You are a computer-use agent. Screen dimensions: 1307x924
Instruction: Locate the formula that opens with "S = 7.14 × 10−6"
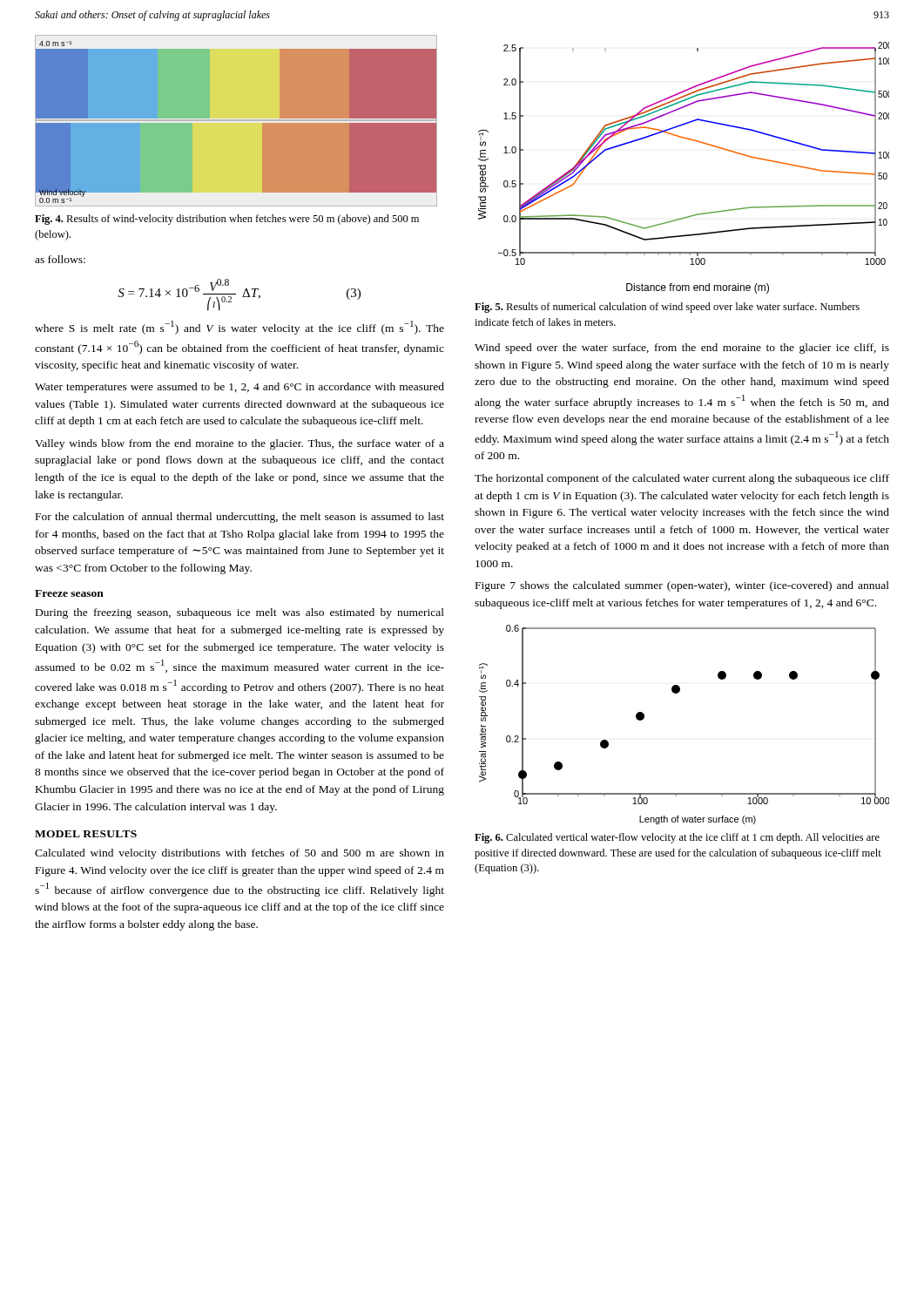tap(239, 294)
